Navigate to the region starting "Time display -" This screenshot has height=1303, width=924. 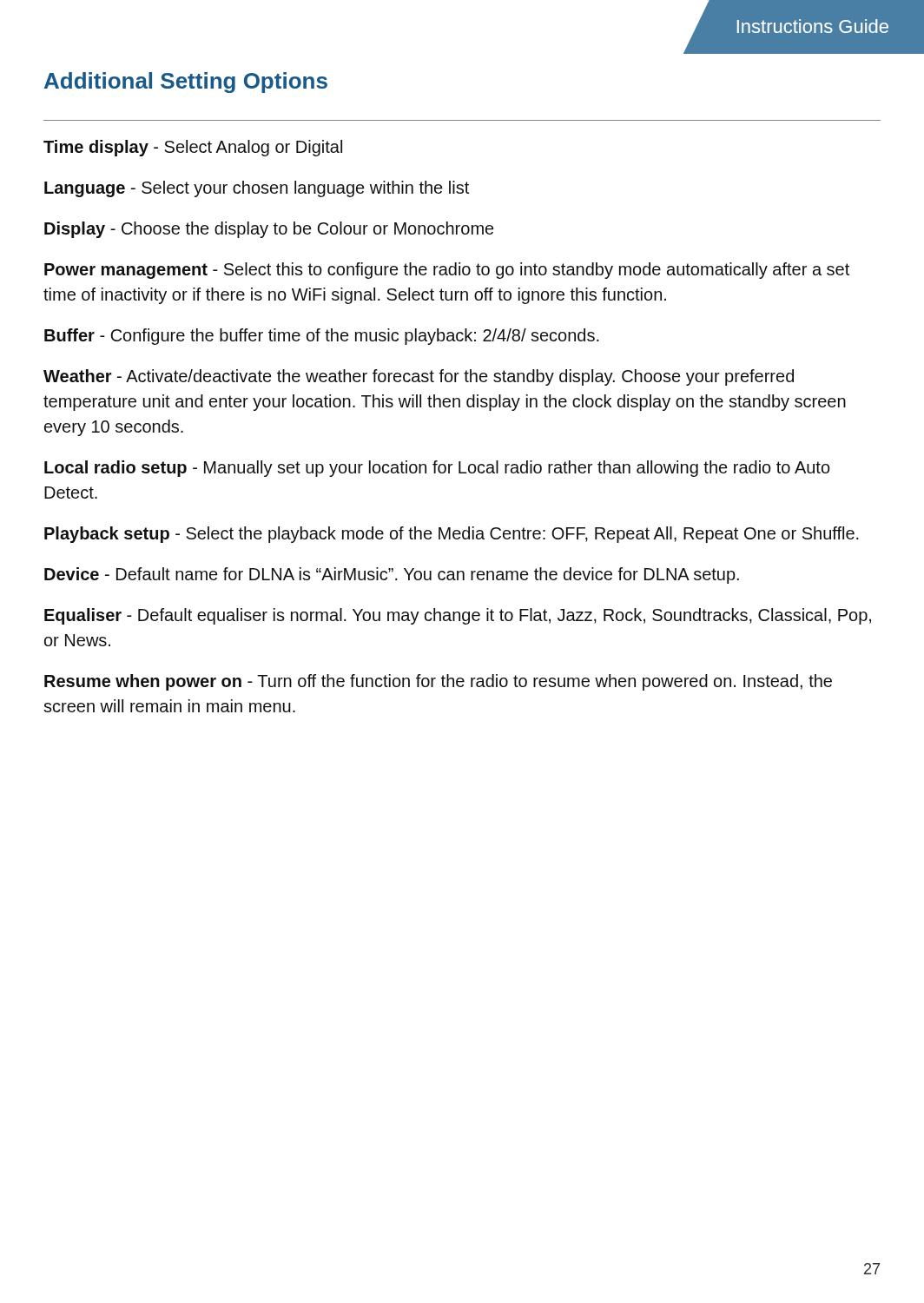[x=193, y=147]
